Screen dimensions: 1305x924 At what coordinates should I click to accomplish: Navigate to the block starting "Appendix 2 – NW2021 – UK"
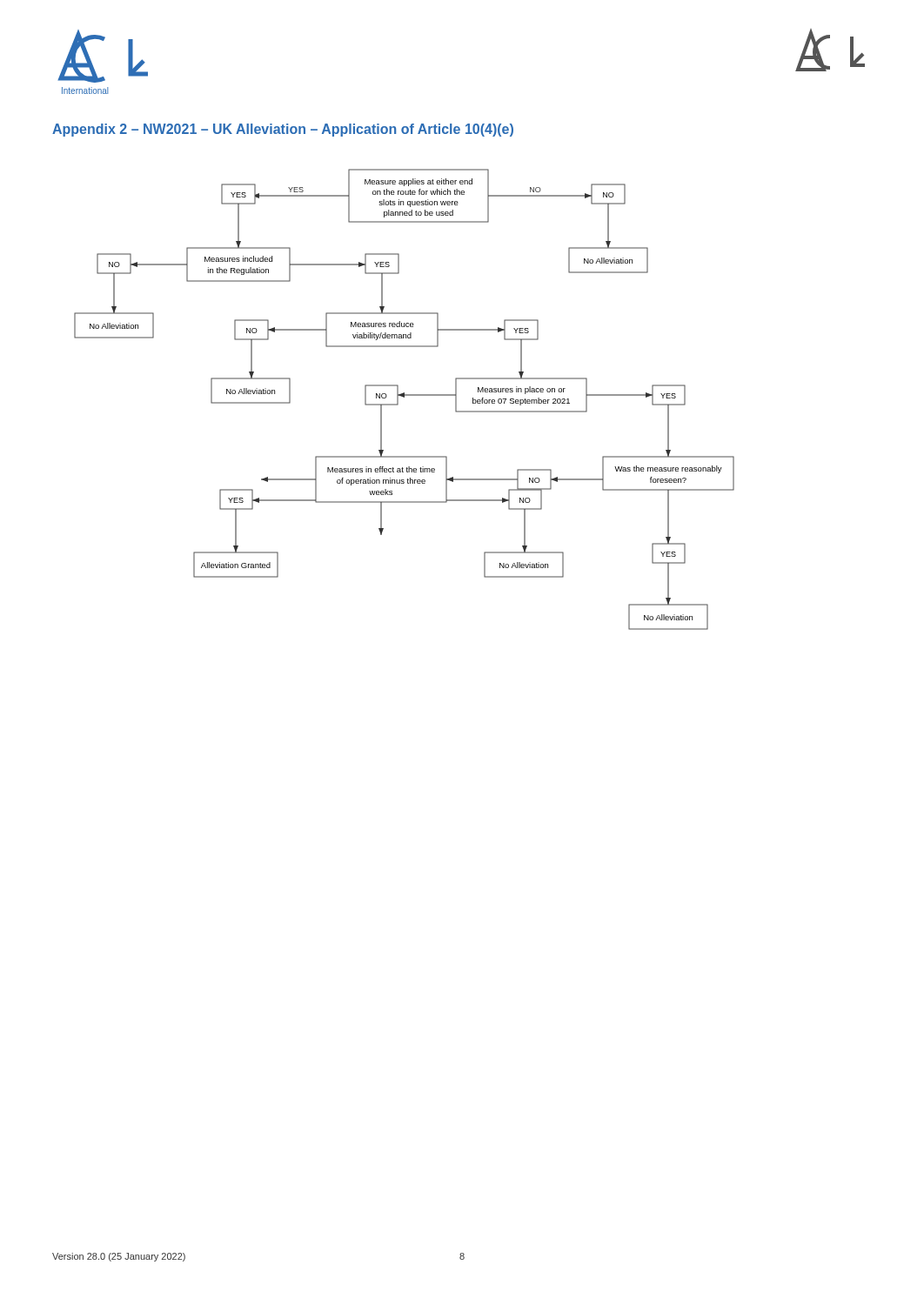(283, 129)
